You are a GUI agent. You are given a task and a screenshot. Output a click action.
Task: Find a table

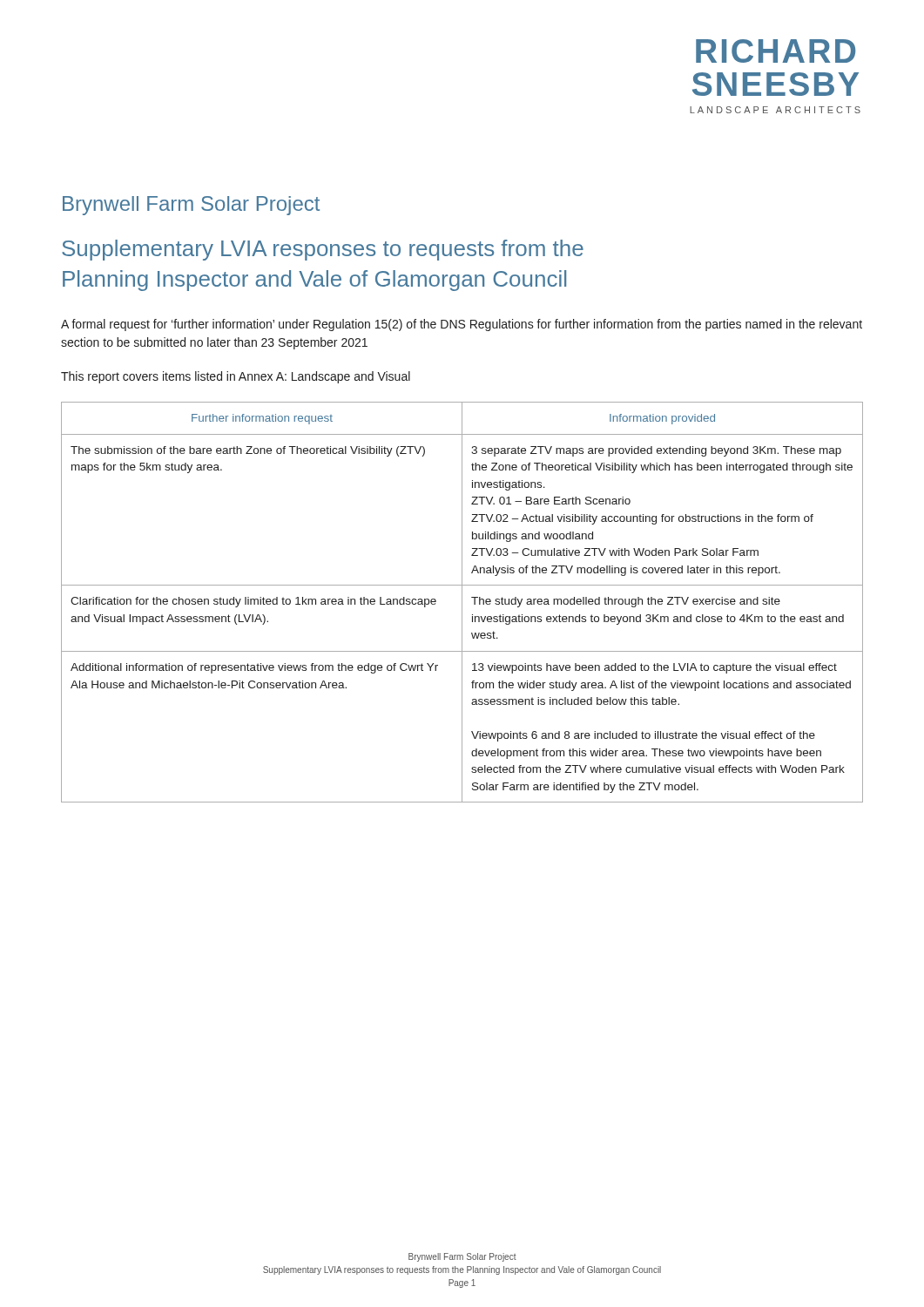coord(462,602)
